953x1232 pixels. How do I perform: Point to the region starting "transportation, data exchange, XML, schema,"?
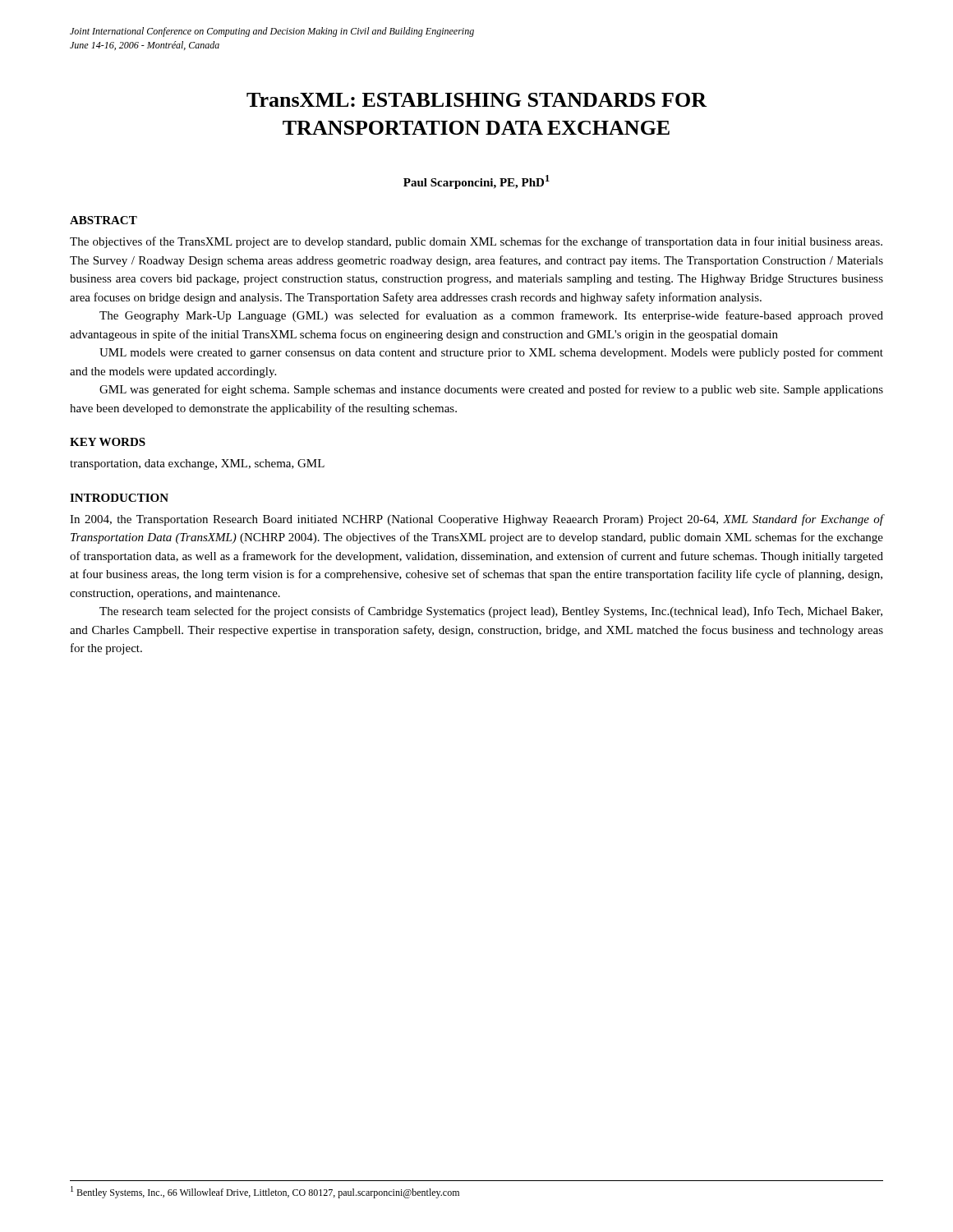pos(197,464)
